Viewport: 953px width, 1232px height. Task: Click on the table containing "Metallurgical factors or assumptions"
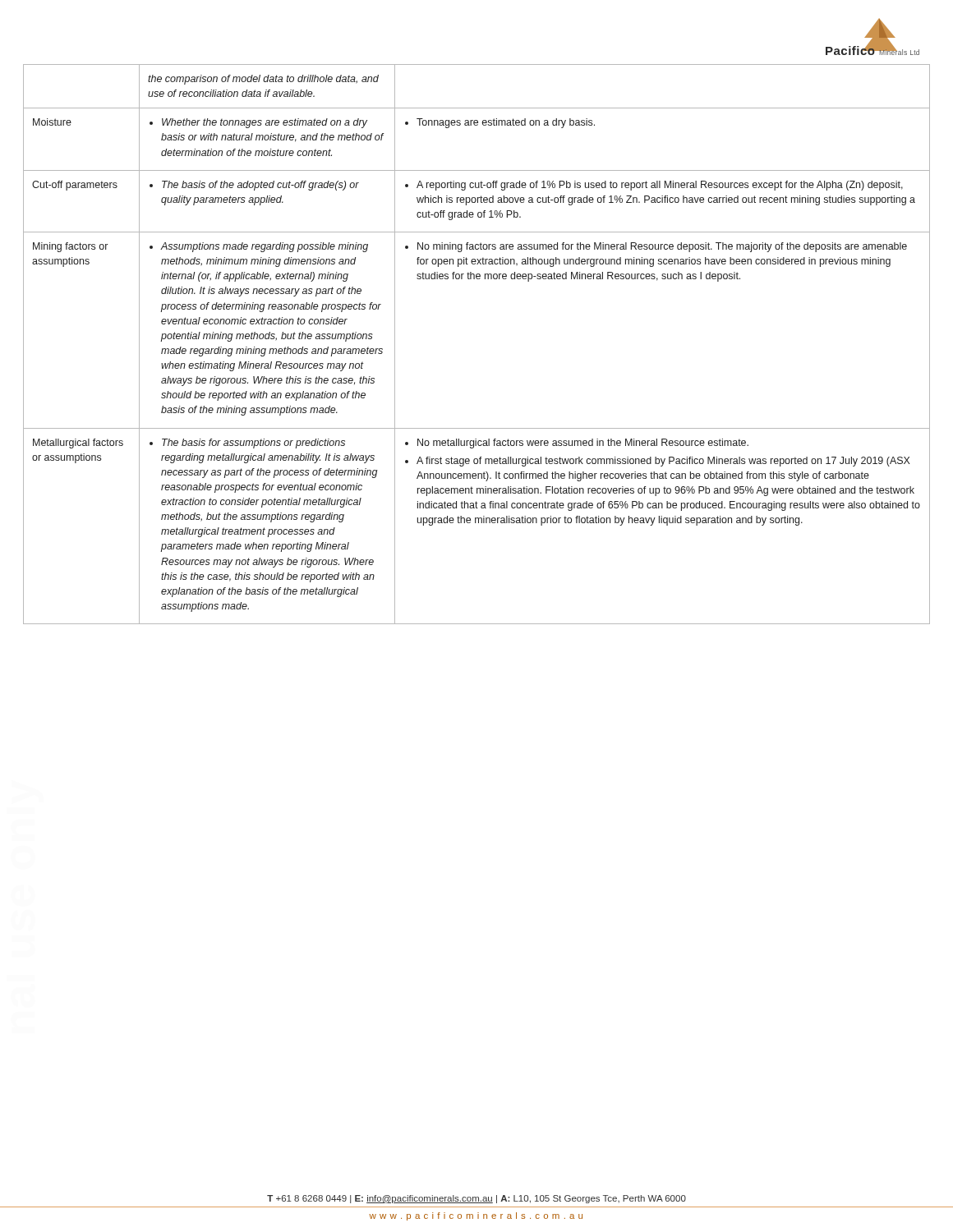tap(476, 612)
